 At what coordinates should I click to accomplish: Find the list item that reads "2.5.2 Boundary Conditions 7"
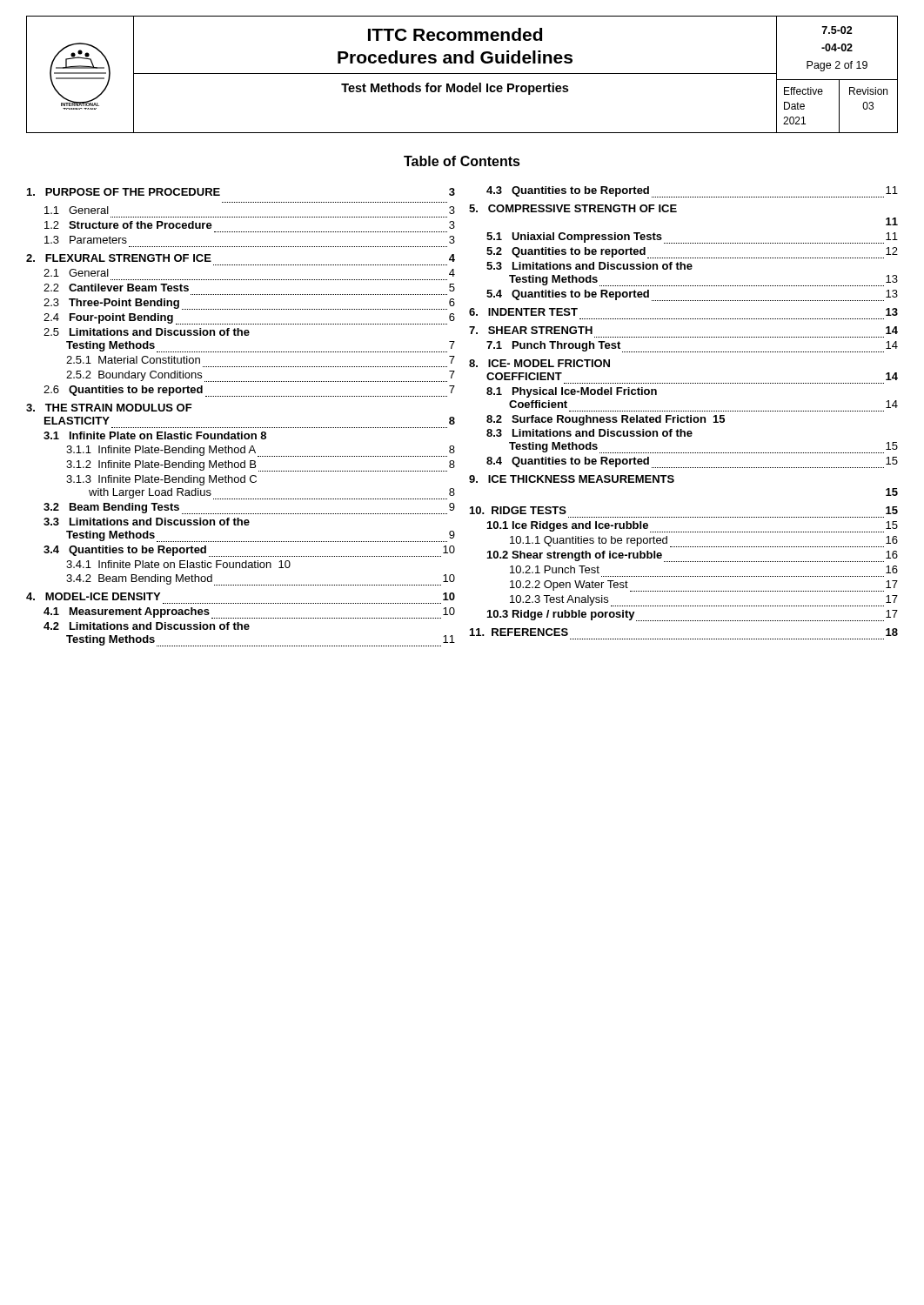click(x=261, y=375)
